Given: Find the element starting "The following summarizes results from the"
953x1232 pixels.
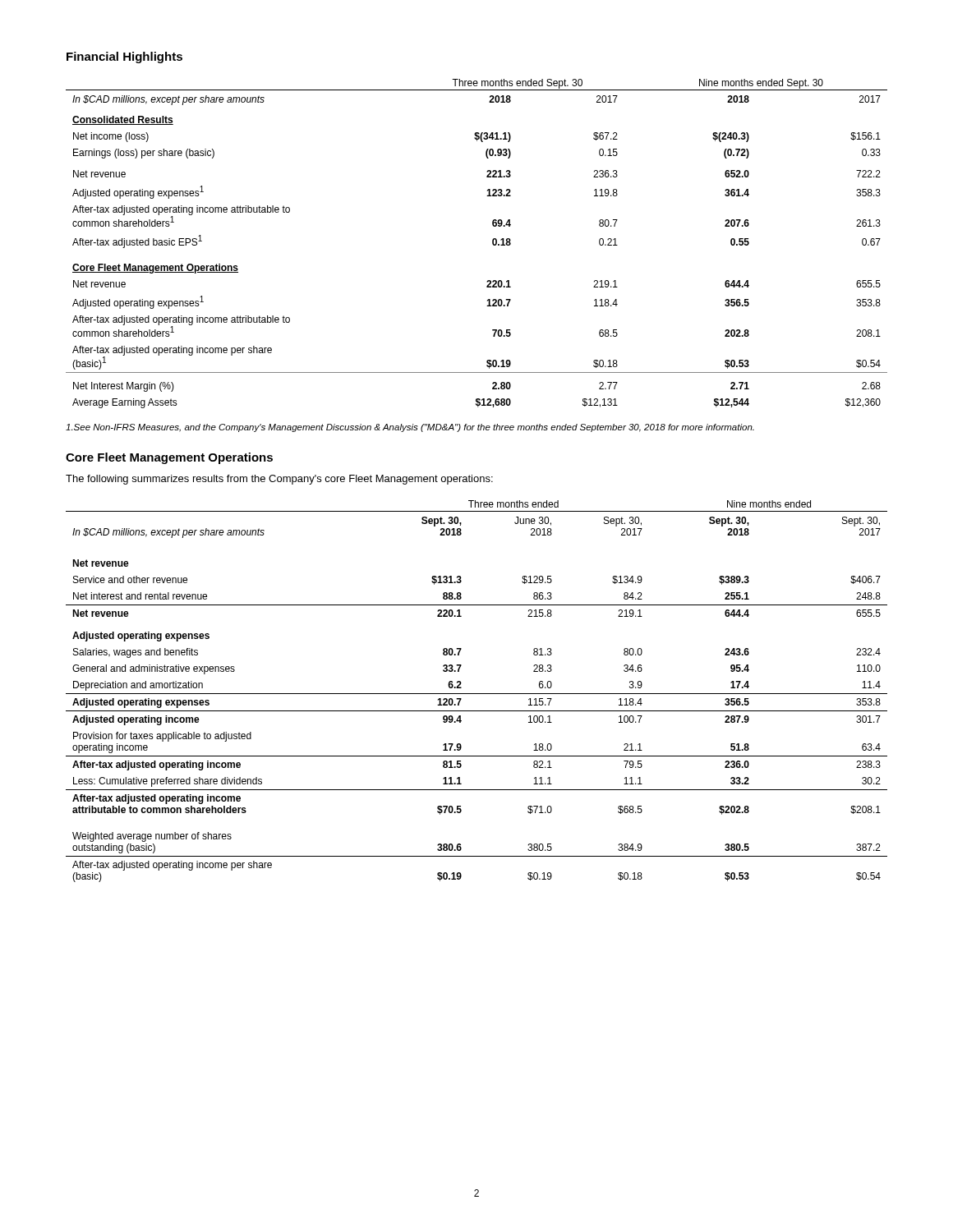Looking at the screenshot, I should tap(280, 478).
